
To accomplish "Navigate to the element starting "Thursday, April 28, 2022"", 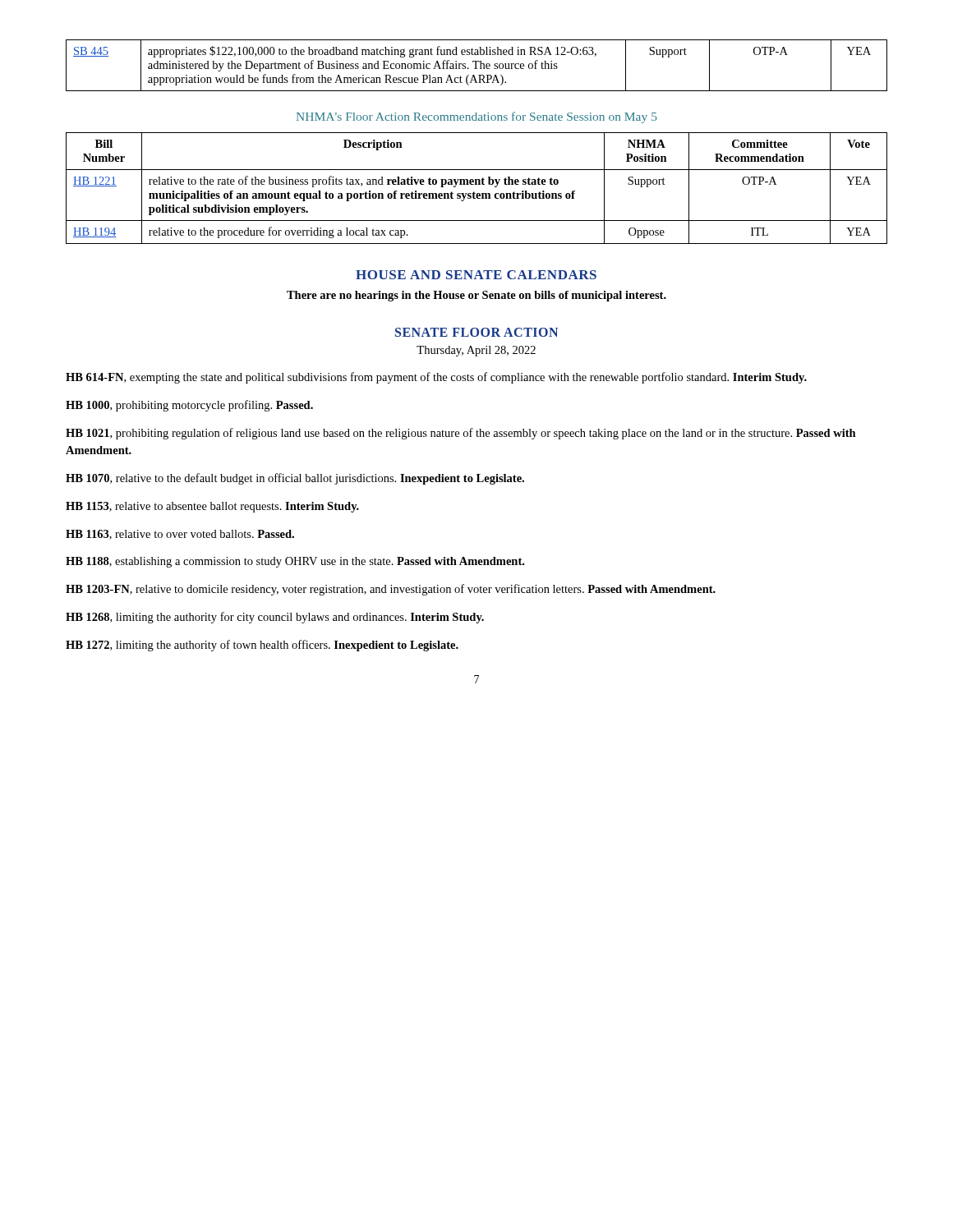I will point(476,350).
